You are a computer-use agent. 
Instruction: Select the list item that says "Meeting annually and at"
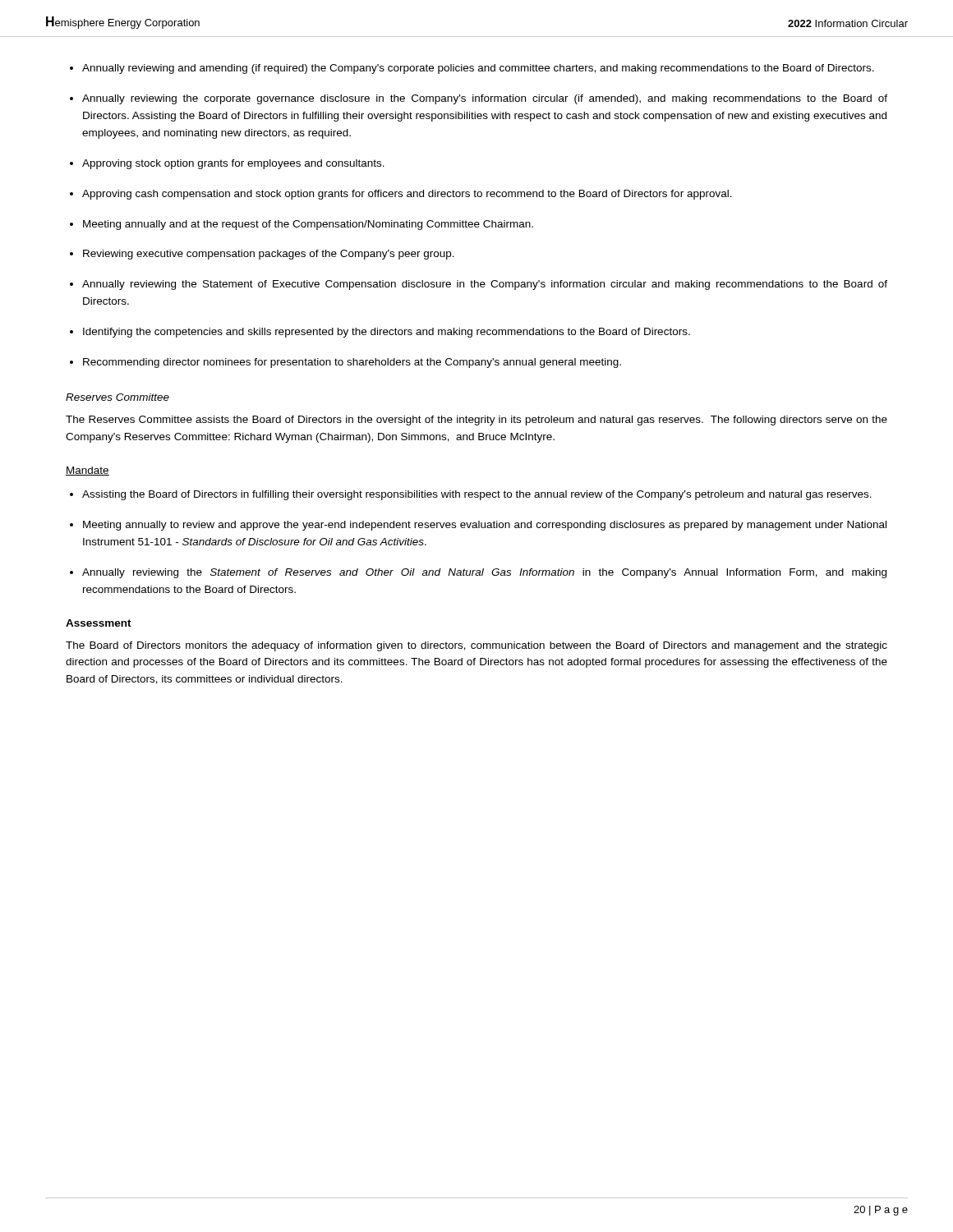(x=308, y=223)
